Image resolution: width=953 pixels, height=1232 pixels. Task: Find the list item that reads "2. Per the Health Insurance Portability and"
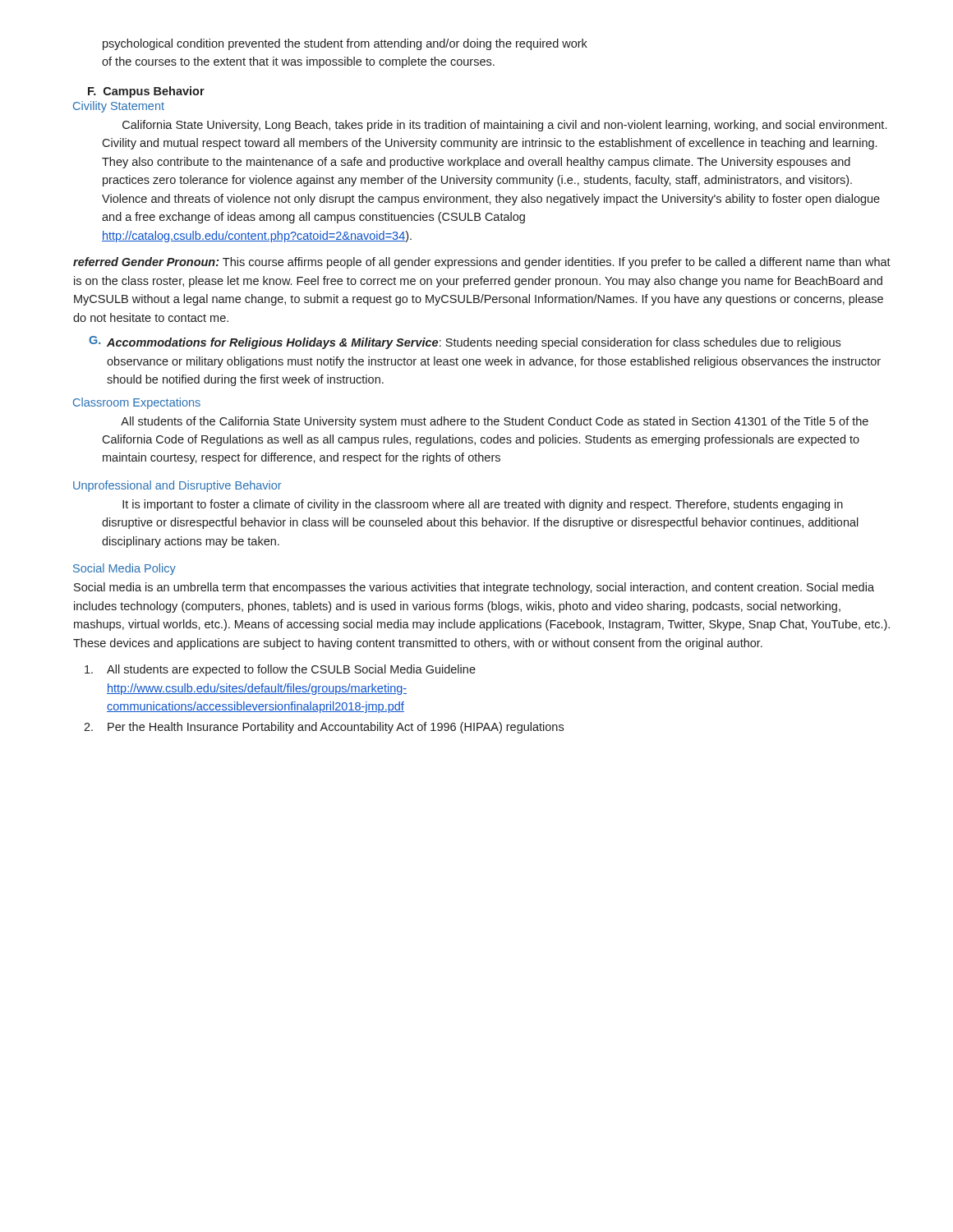click(489, 727)
